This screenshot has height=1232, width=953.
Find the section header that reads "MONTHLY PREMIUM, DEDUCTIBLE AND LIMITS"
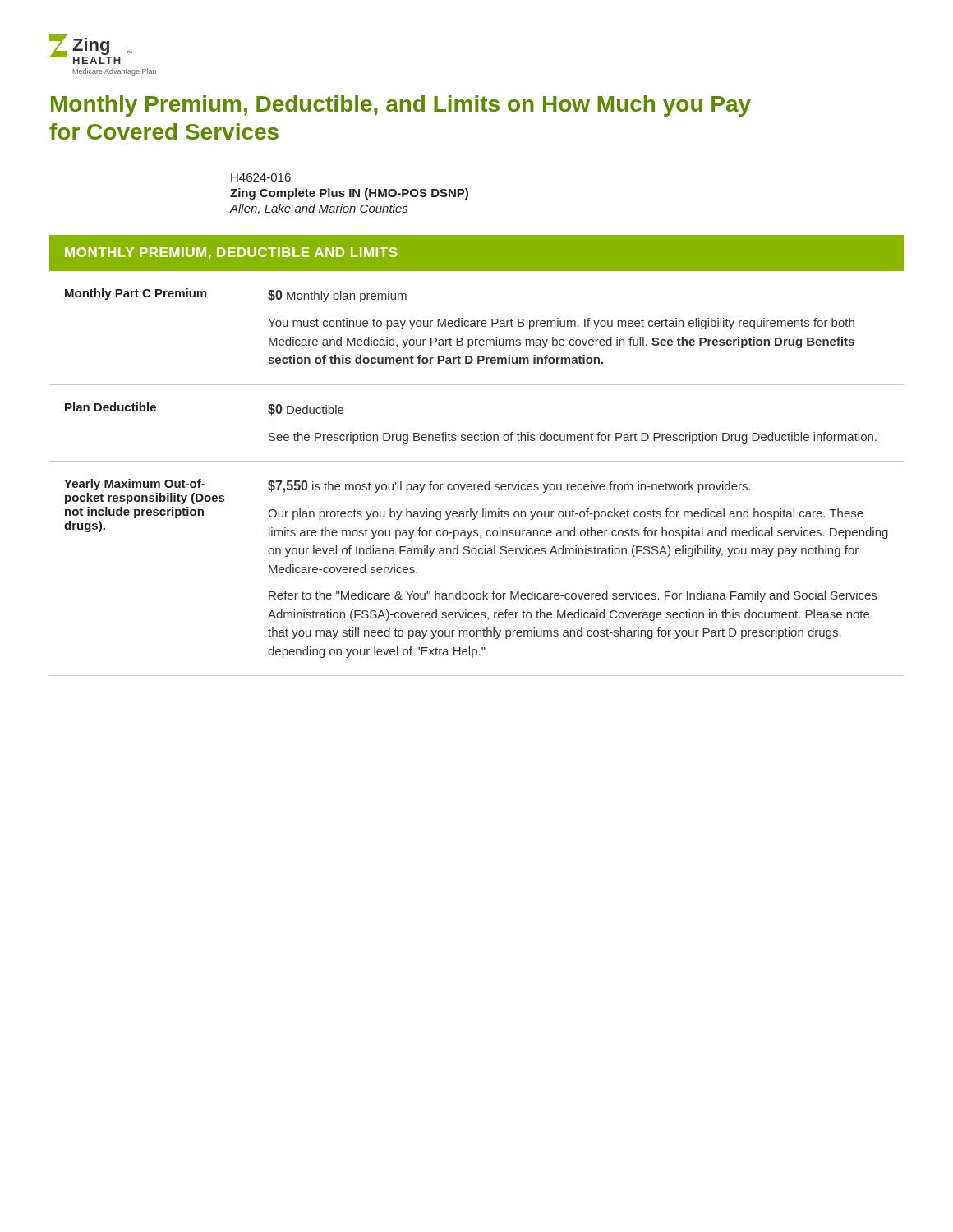231,253
